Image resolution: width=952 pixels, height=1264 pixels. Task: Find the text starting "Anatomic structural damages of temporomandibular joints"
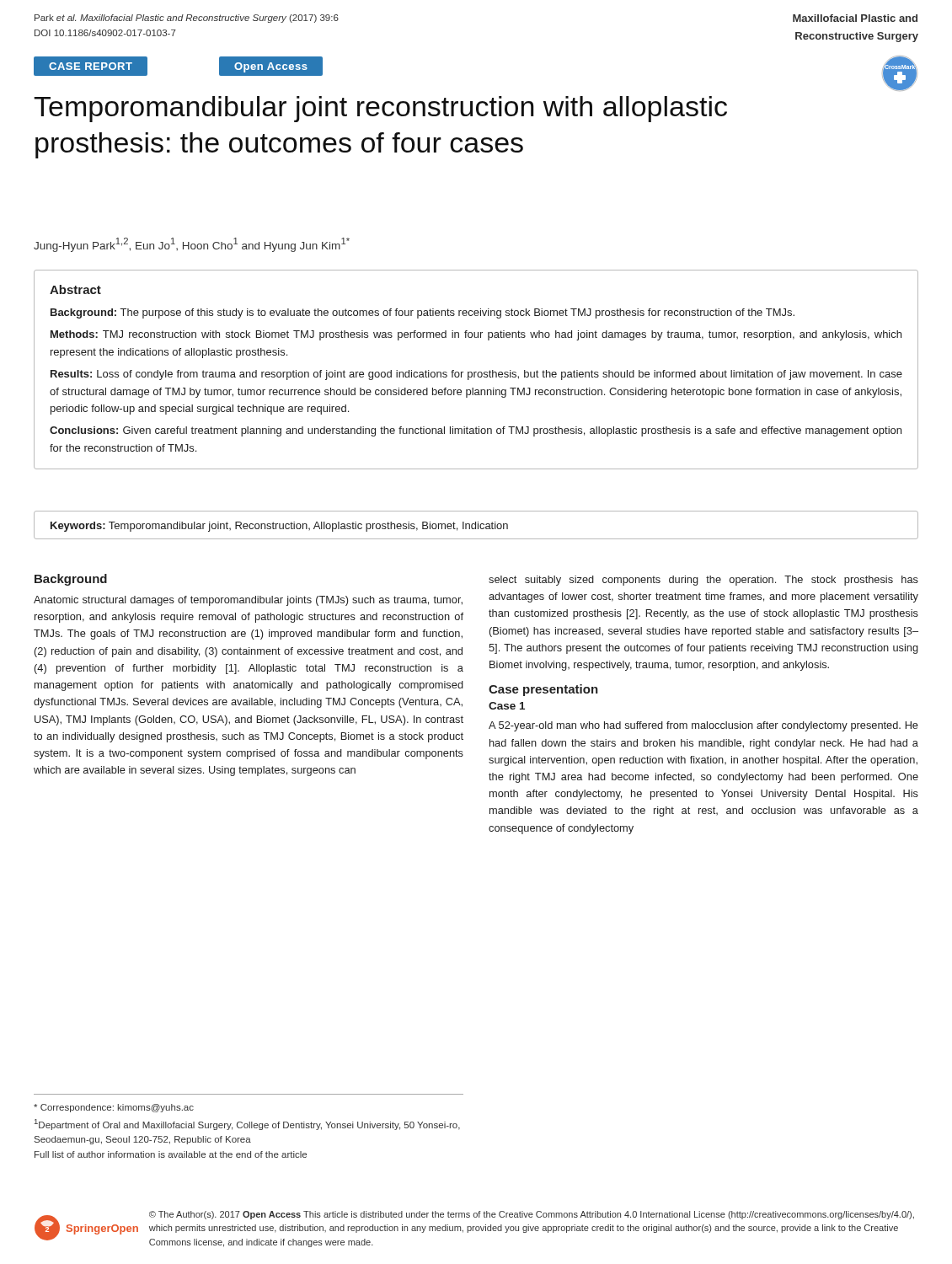tap(249, 685)
